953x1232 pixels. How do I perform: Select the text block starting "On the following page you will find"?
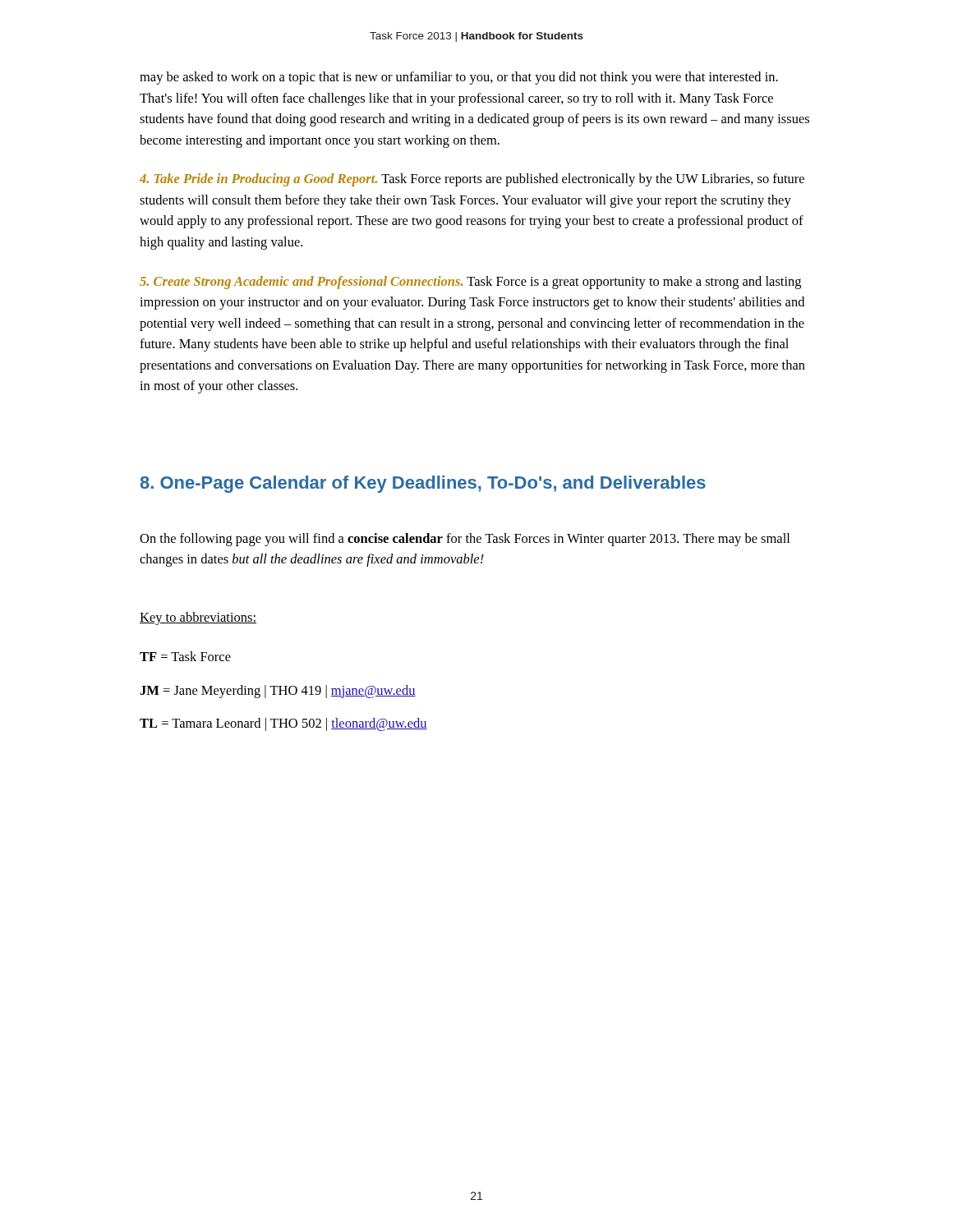[465, 549]
